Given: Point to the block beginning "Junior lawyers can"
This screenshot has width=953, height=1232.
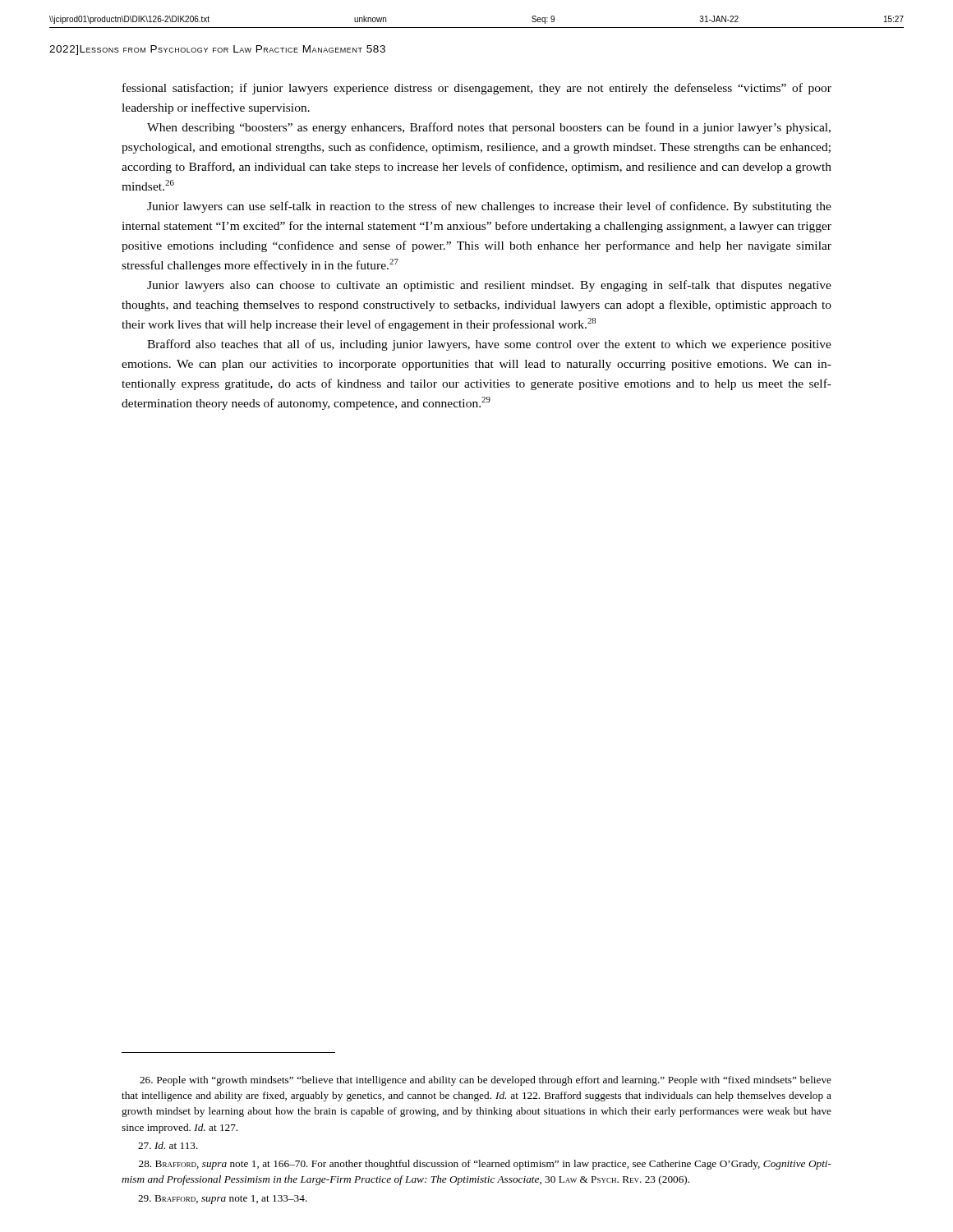Looking at the screenshot, I should pos(476,235).
